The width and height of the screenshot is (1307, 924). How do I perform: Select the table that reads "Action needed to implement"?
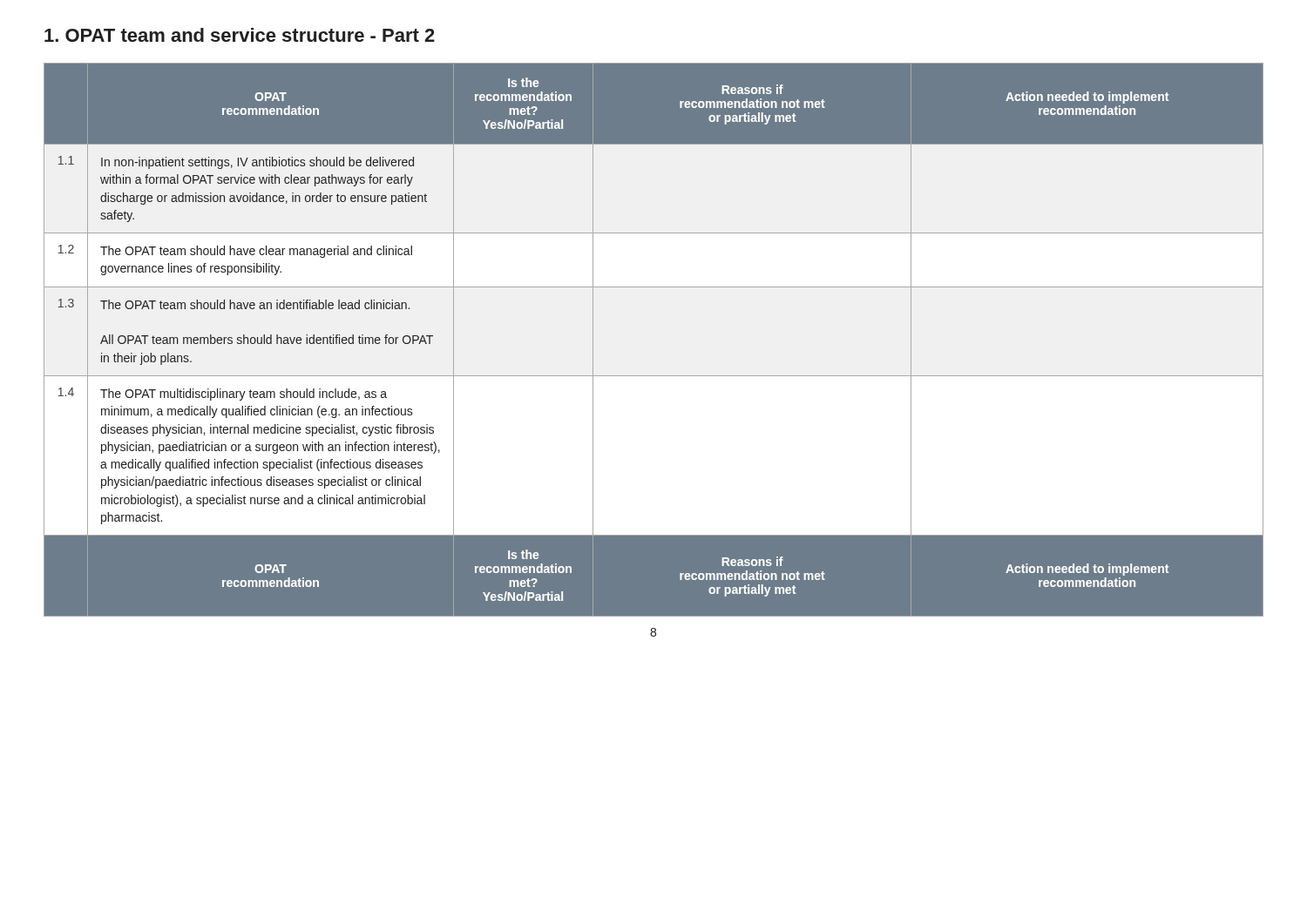(x=654, y=340)
